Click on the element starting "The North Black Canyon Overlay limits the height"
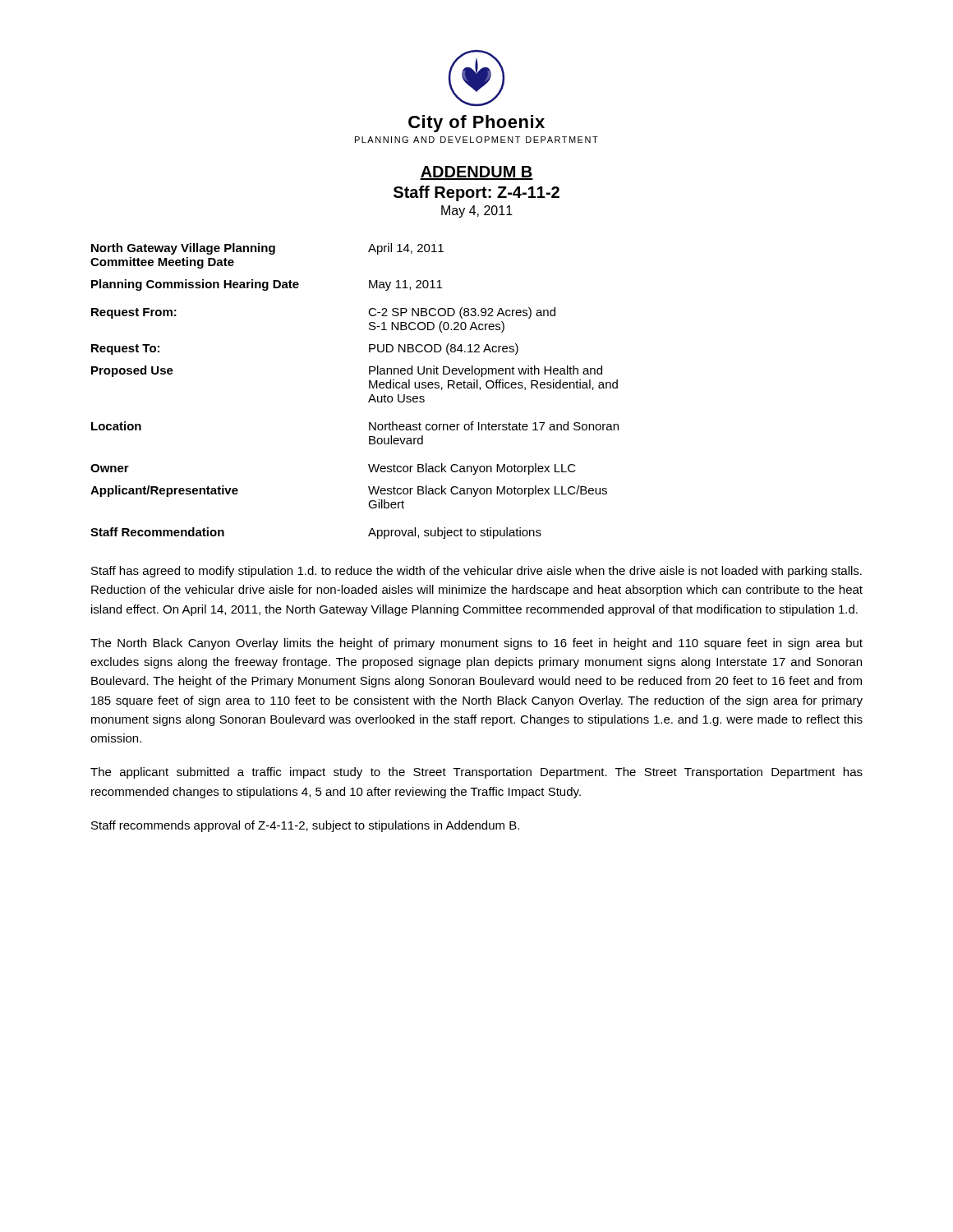 tap(476, 690)
